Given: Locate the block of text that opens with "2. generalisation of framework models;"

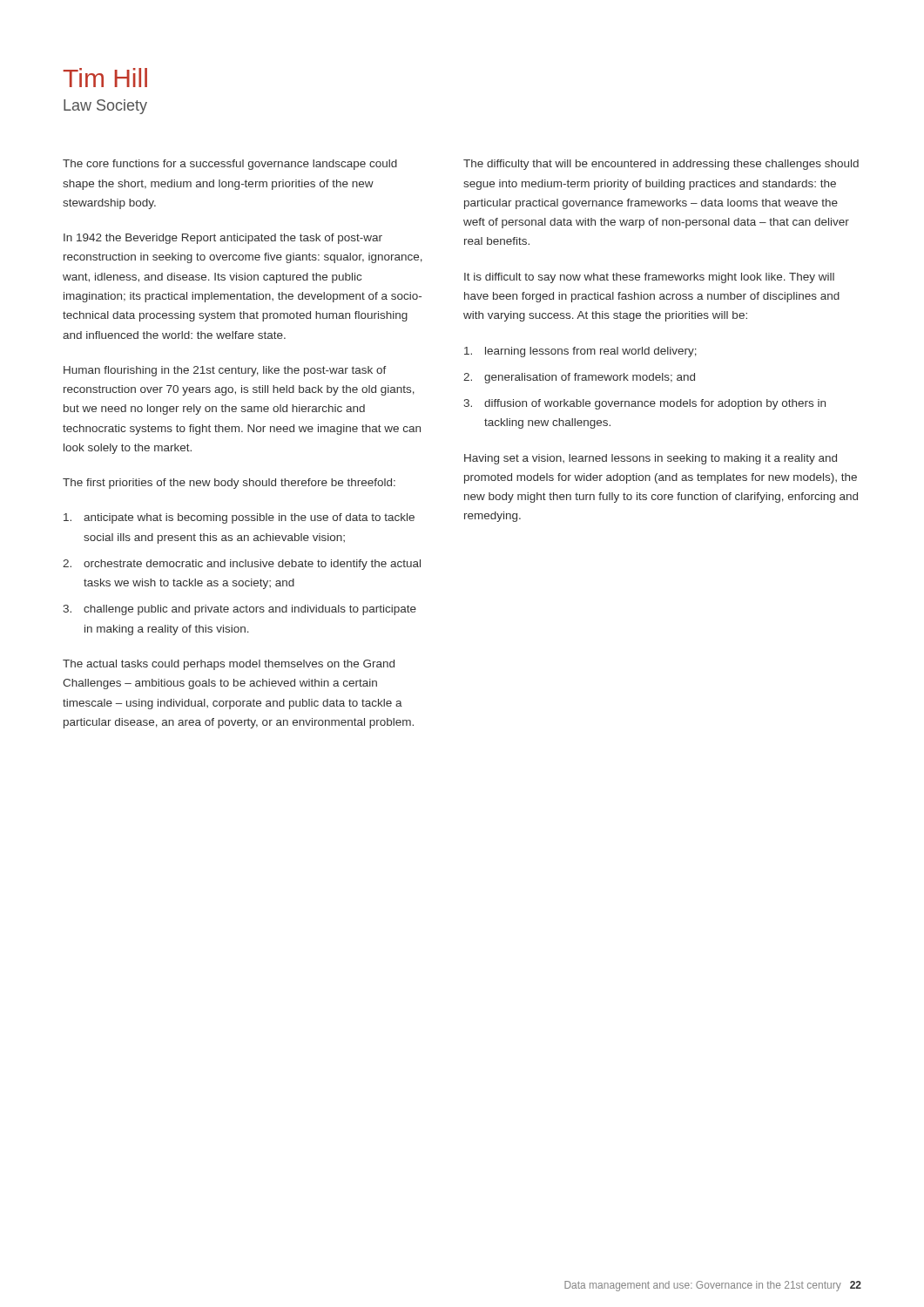Looking at the screenshot, I should click(x=662, y=377).
